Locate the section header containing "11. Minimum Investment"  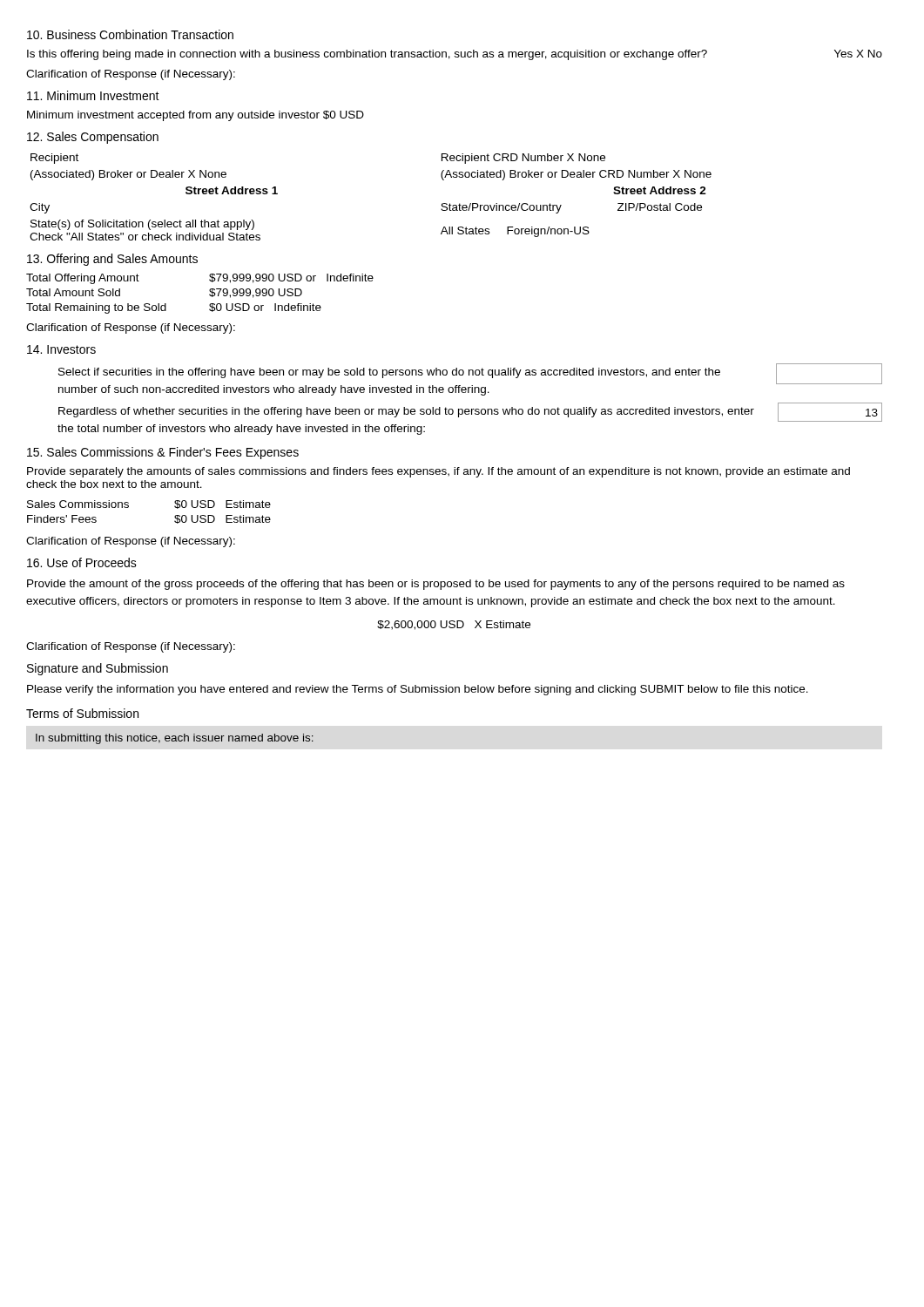[x=93, y=96]
